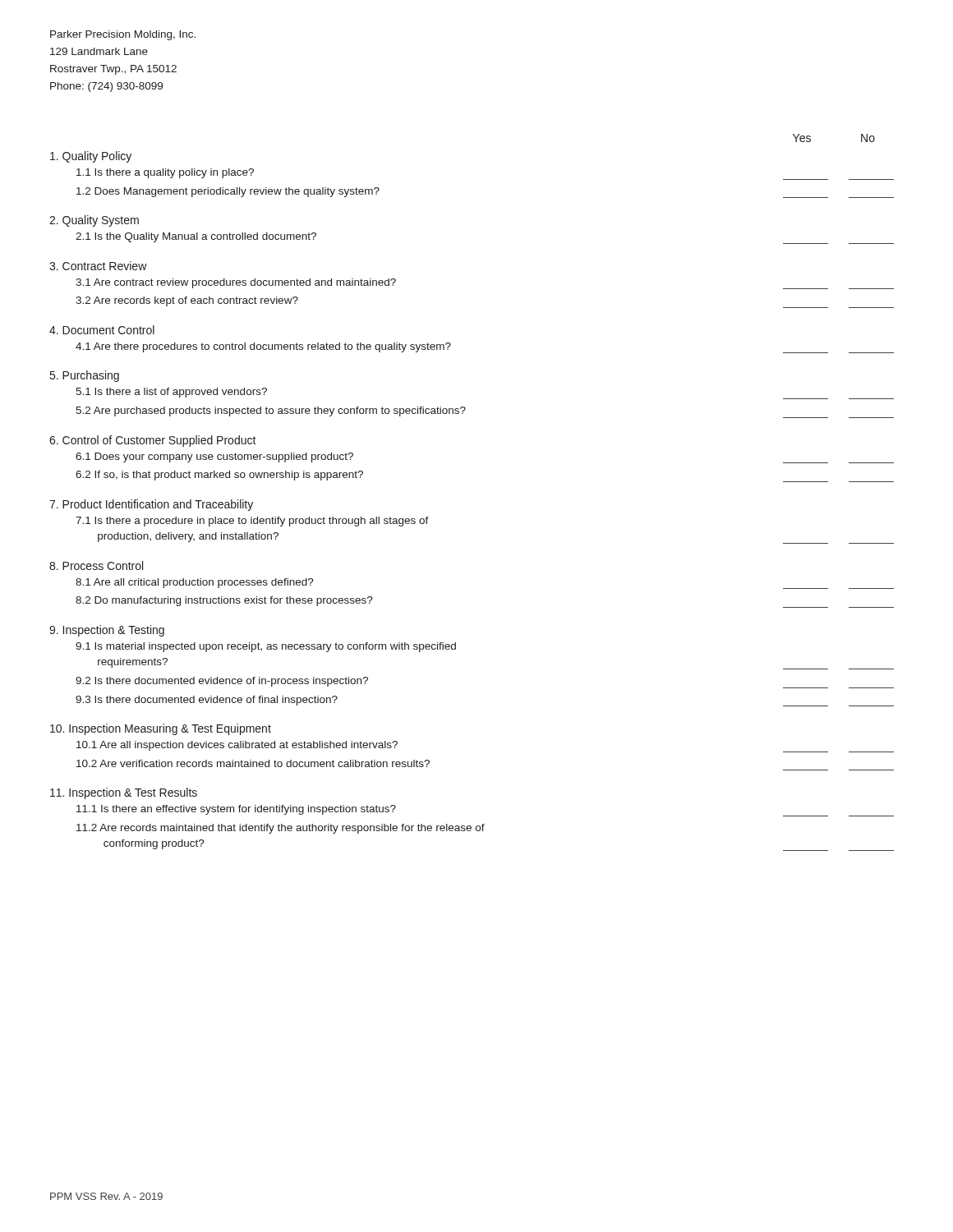Viewport: 953px width, 1232px height.
Task: Click on the list item that says "5. Purchasing 5.1 Is there a list of"
Action: 85,376
